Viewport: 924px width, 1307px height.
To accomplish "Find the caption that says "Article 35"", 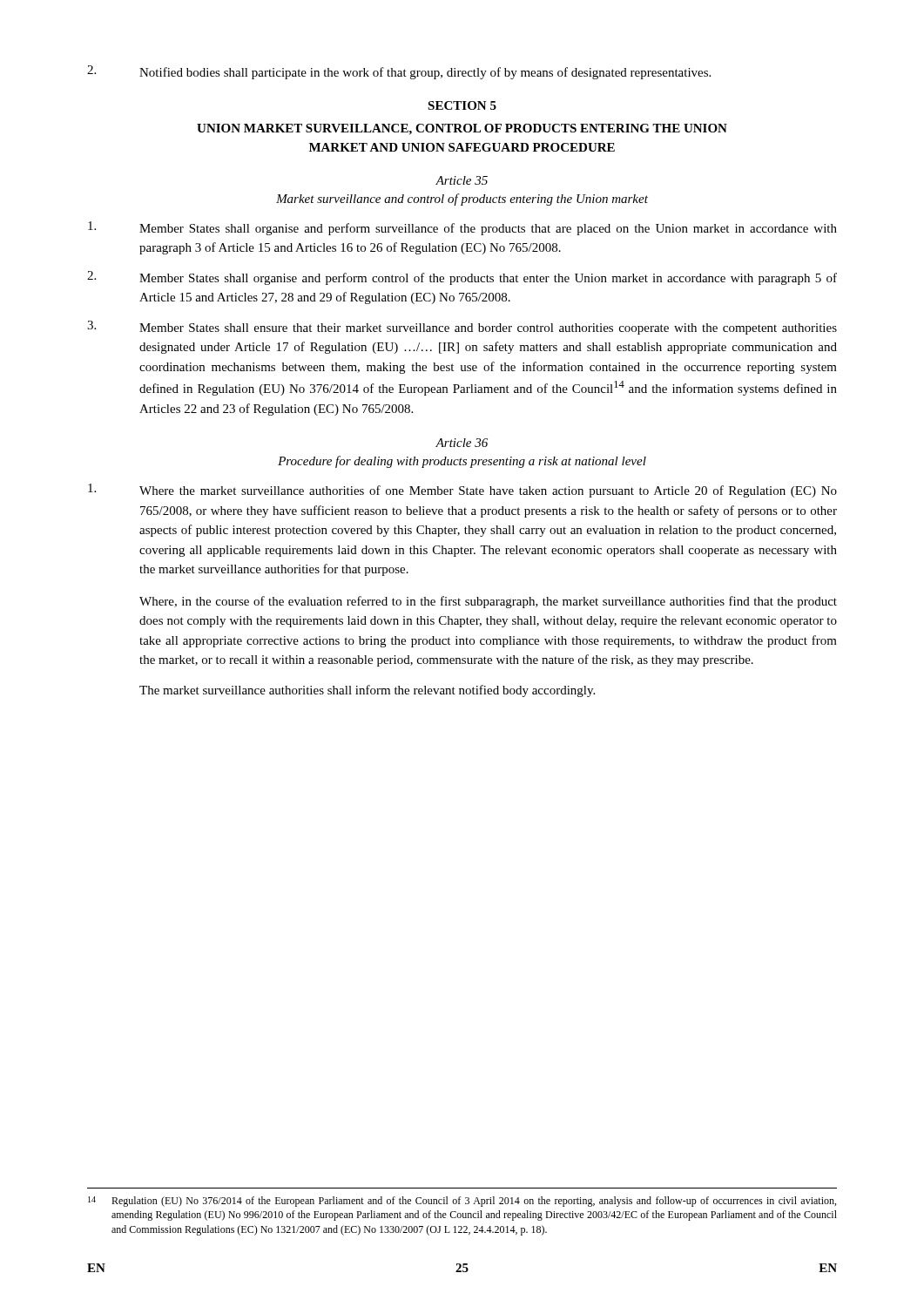I will [462, 180].
